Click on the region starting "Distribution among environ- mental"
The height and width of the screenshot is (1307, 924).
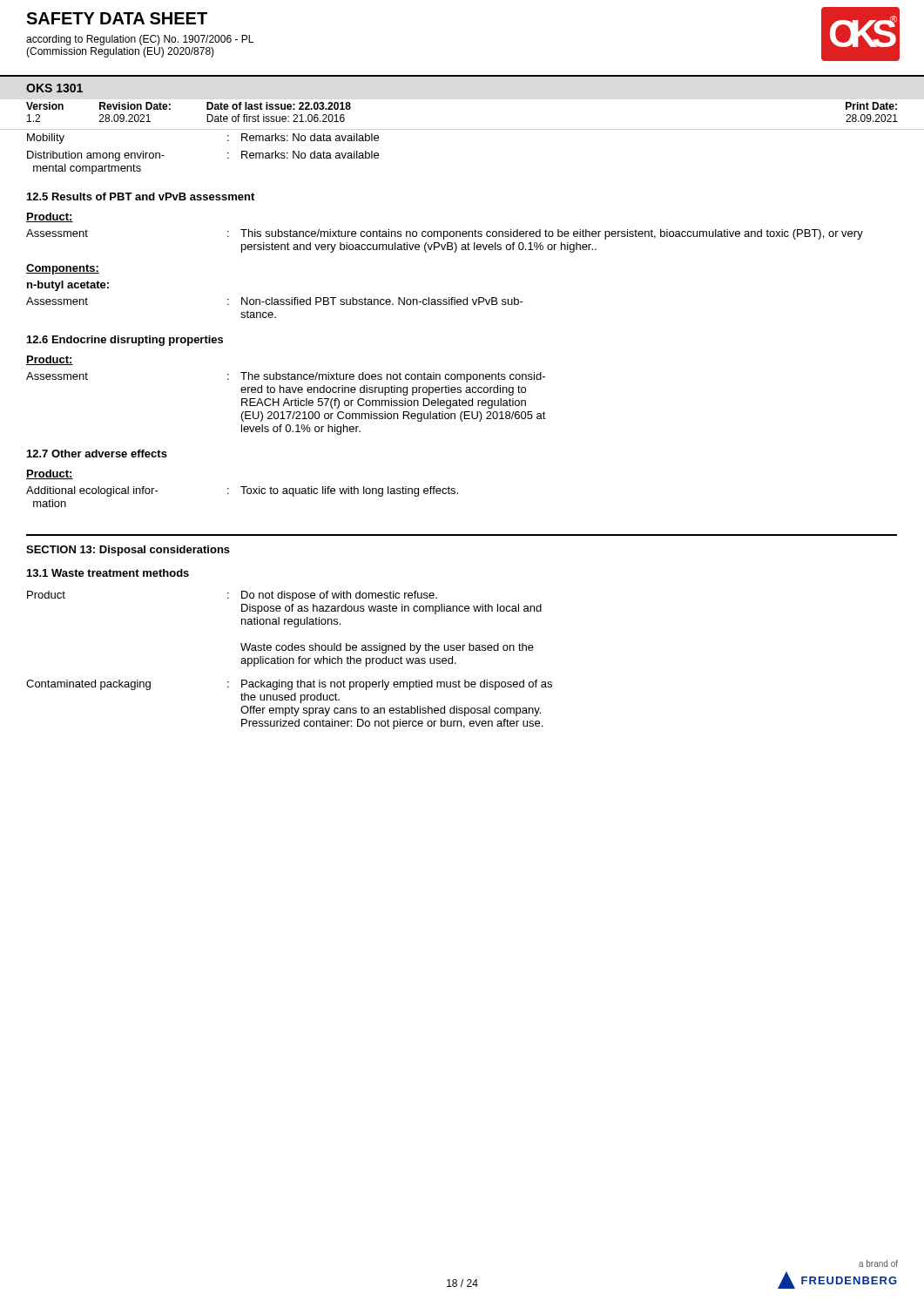(x=94, y=156)
